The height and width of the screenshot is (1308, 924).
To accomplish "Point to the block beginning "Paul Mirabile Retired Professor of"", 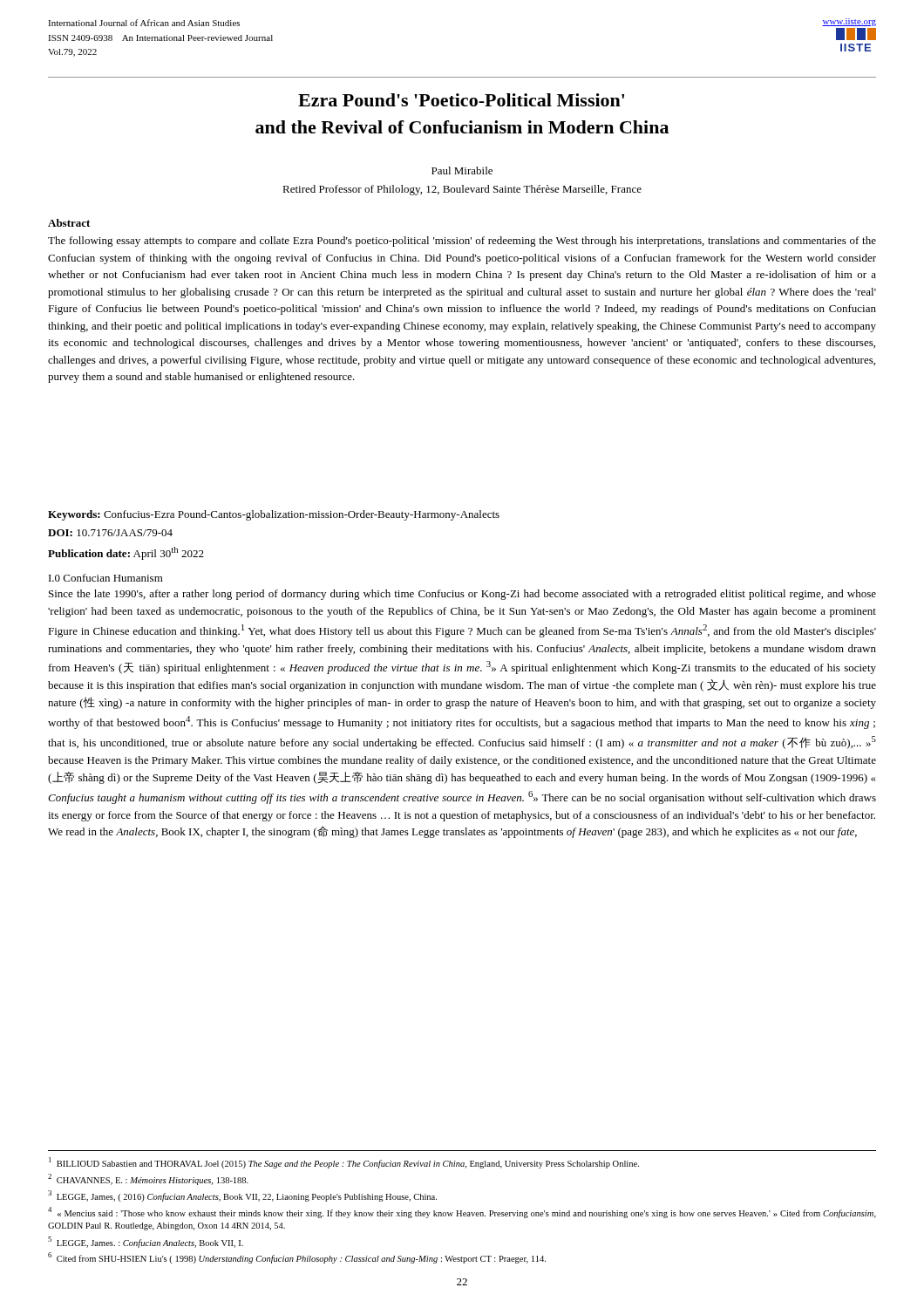I will click(x=462, y=180).
